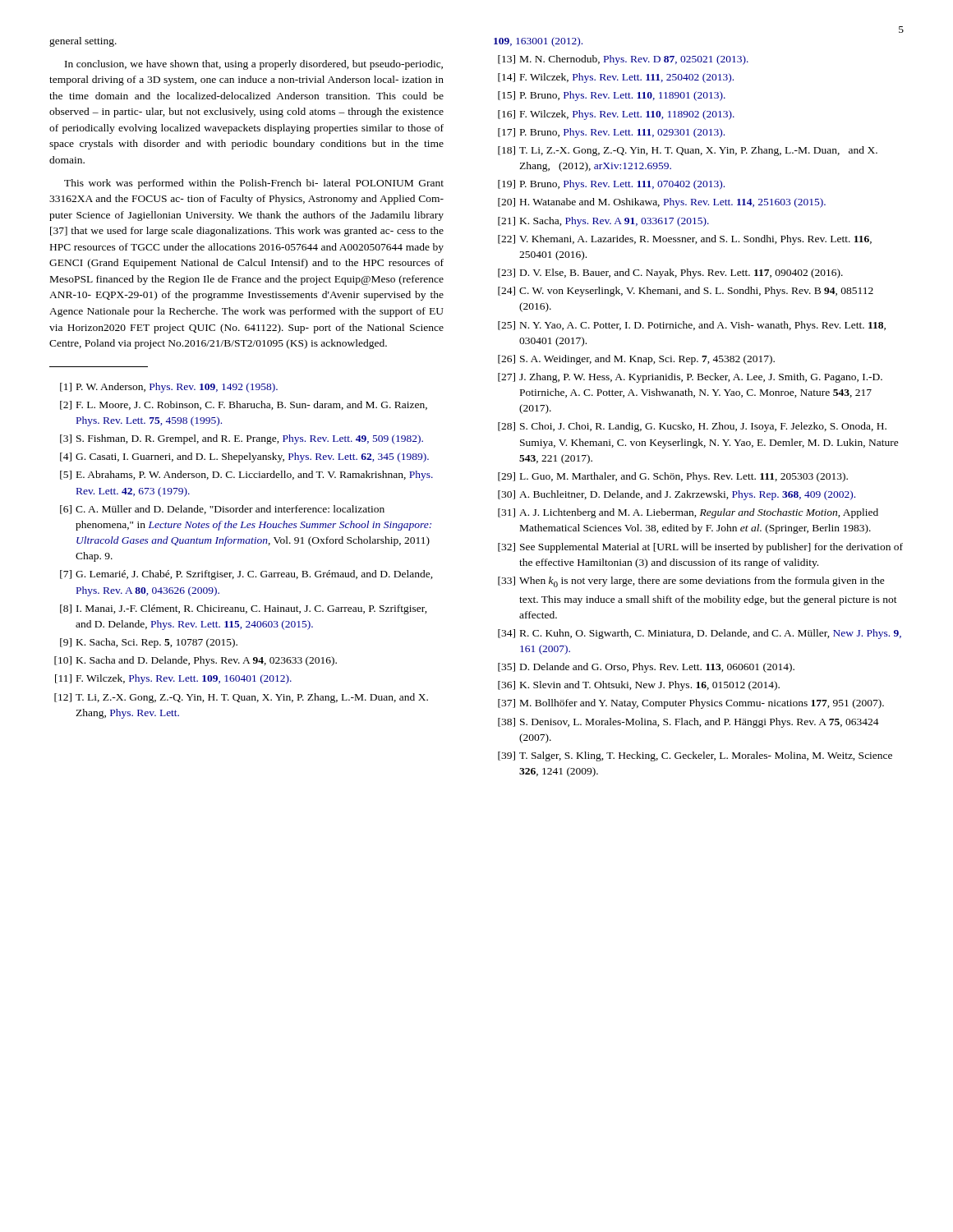The width and height of the screenshot is (953, 1232).
Task: Locate the block of text that opens with "[4] G. Casati, I. Guarneri,"
Action: coord(246,457)
